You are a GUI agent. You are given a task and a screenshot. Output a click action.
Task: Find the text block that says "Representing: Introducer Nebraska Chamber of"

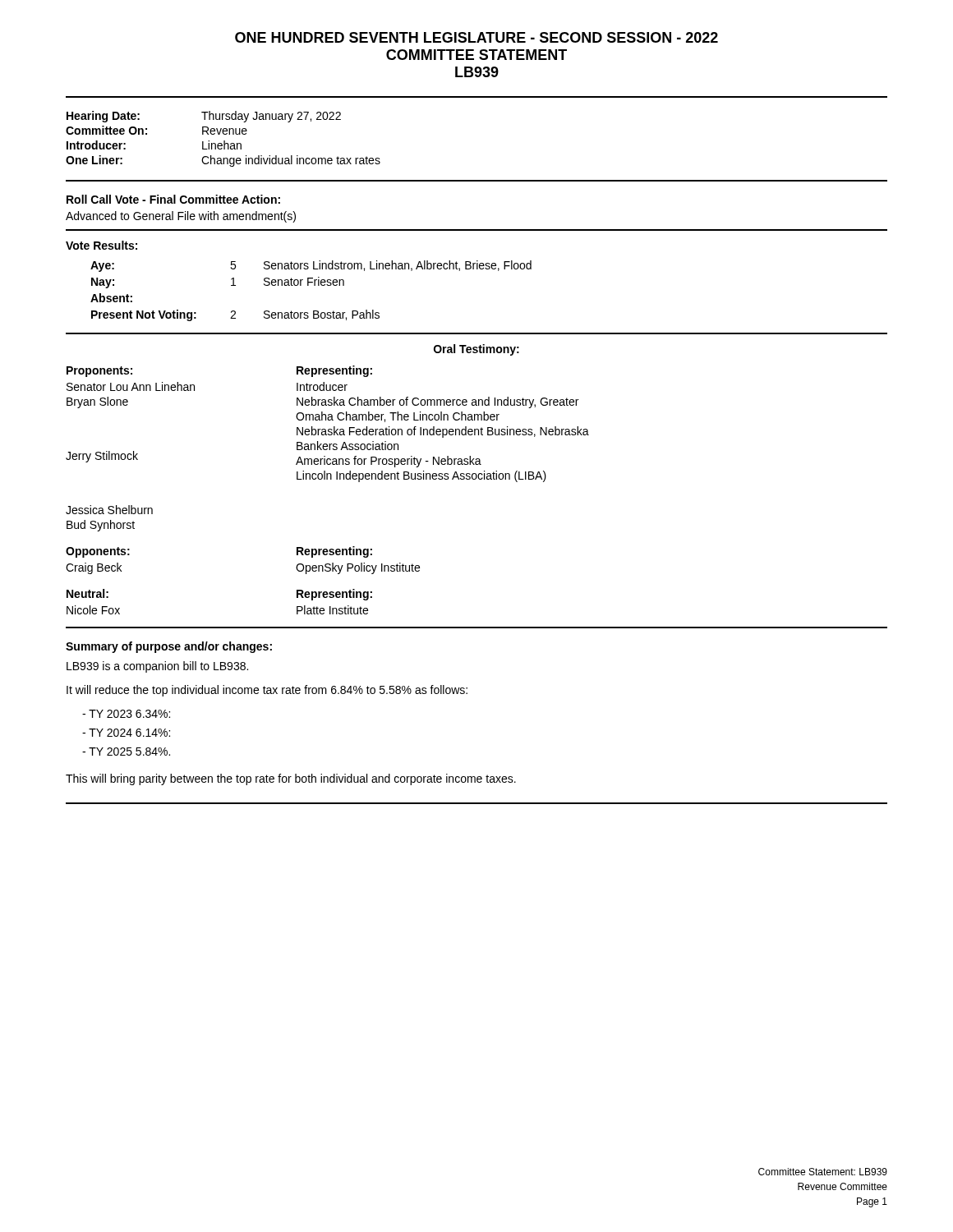[x=591, y=423]
